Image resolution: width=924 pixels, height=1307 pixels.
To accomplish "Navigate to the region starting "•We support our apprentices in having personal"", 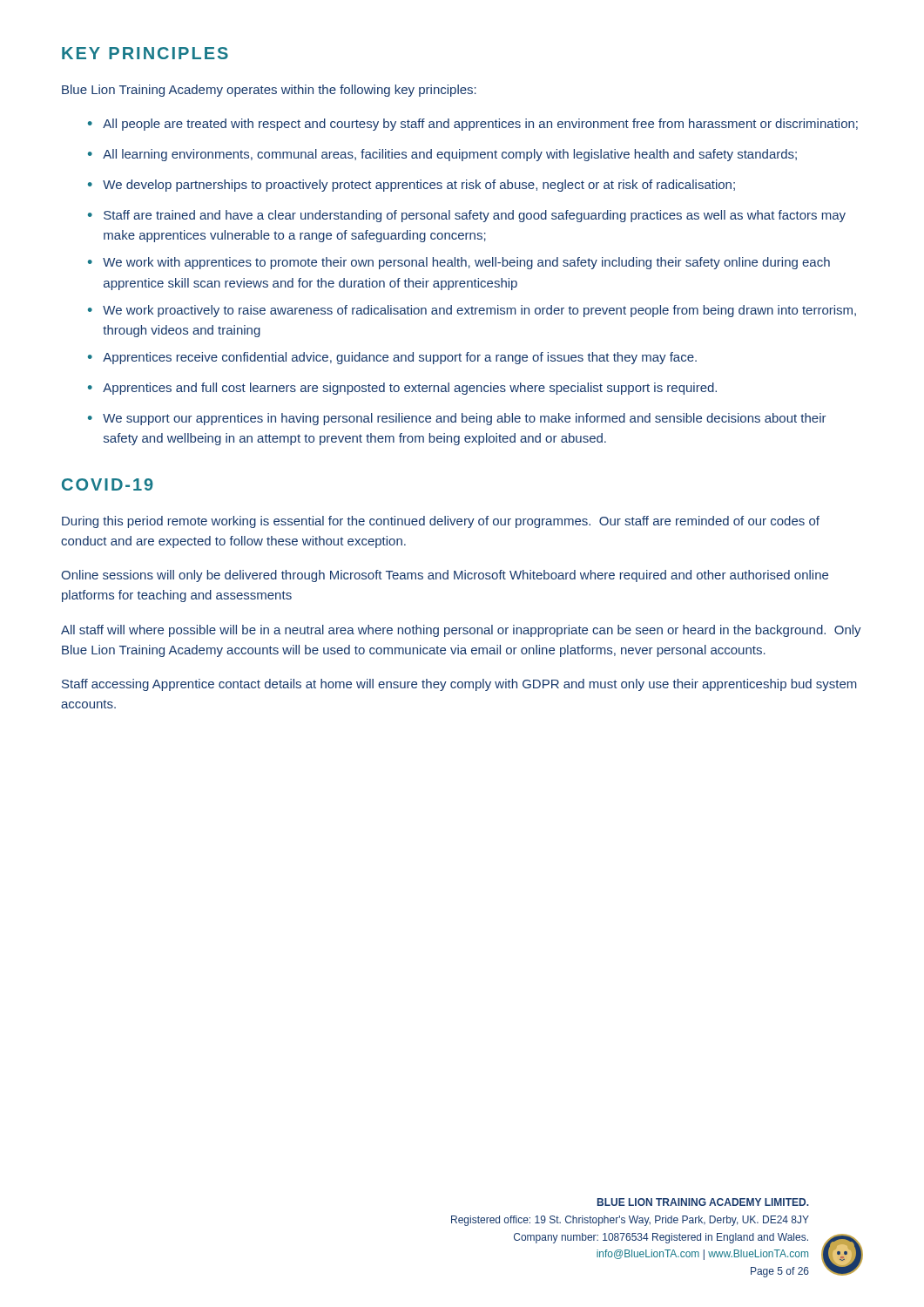I will tap(475, 428).
